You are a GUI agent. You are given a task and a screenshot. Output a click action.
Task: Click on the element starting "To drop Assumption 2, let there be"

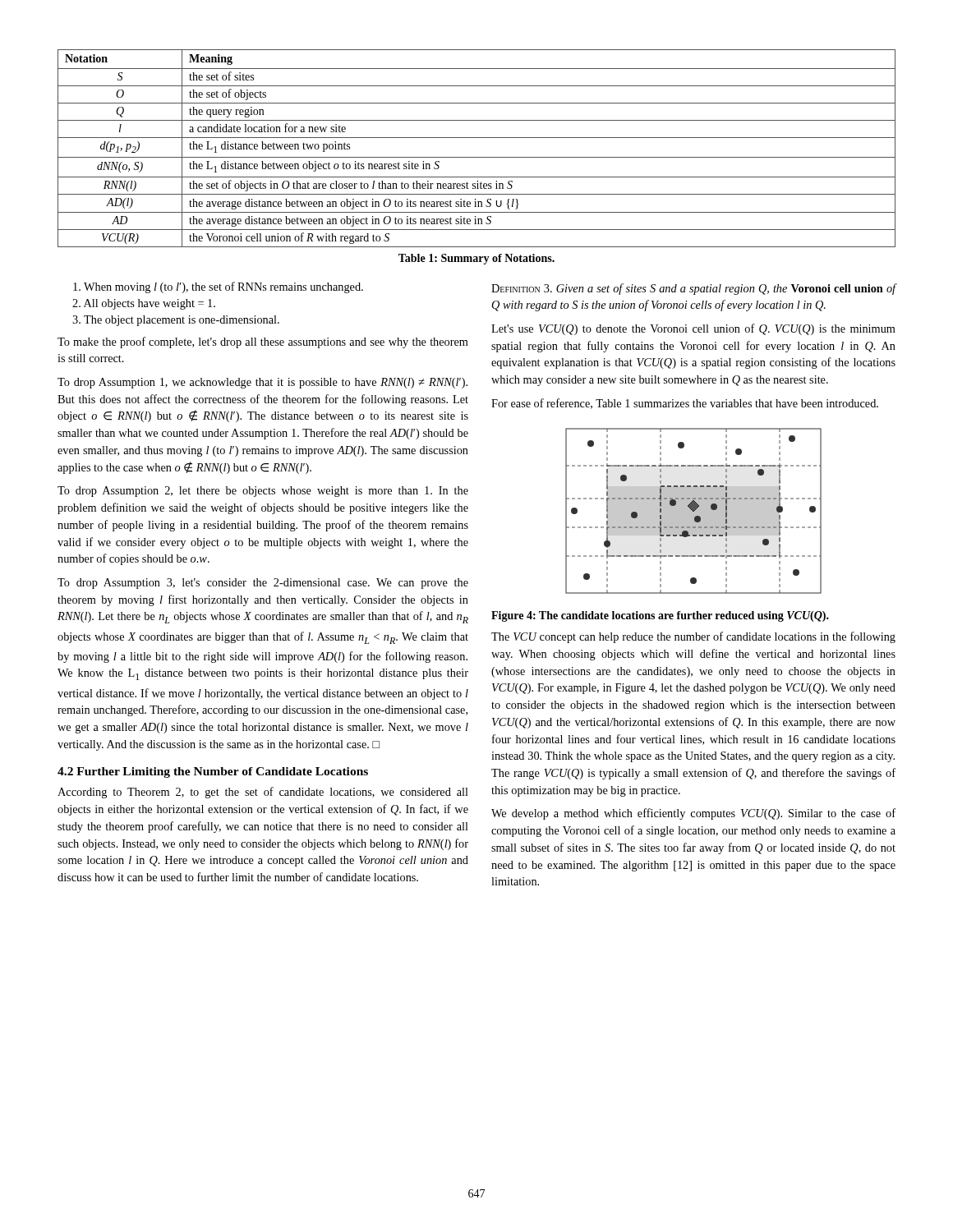click(x=263, y=525)
